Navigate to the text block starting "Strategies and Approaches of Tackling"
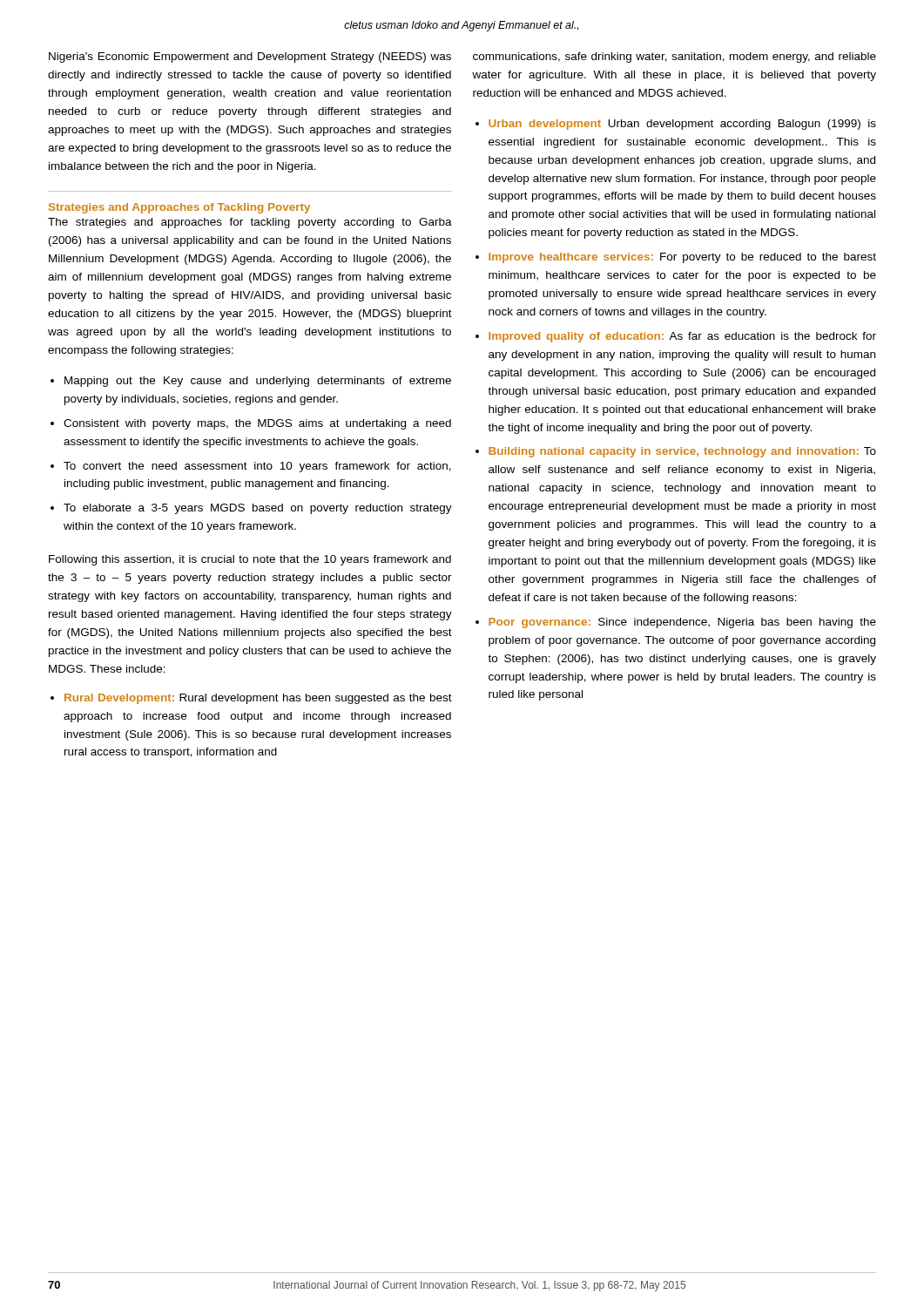The height and width of the screenshot is (1307, 924). [x=179, y=207]
